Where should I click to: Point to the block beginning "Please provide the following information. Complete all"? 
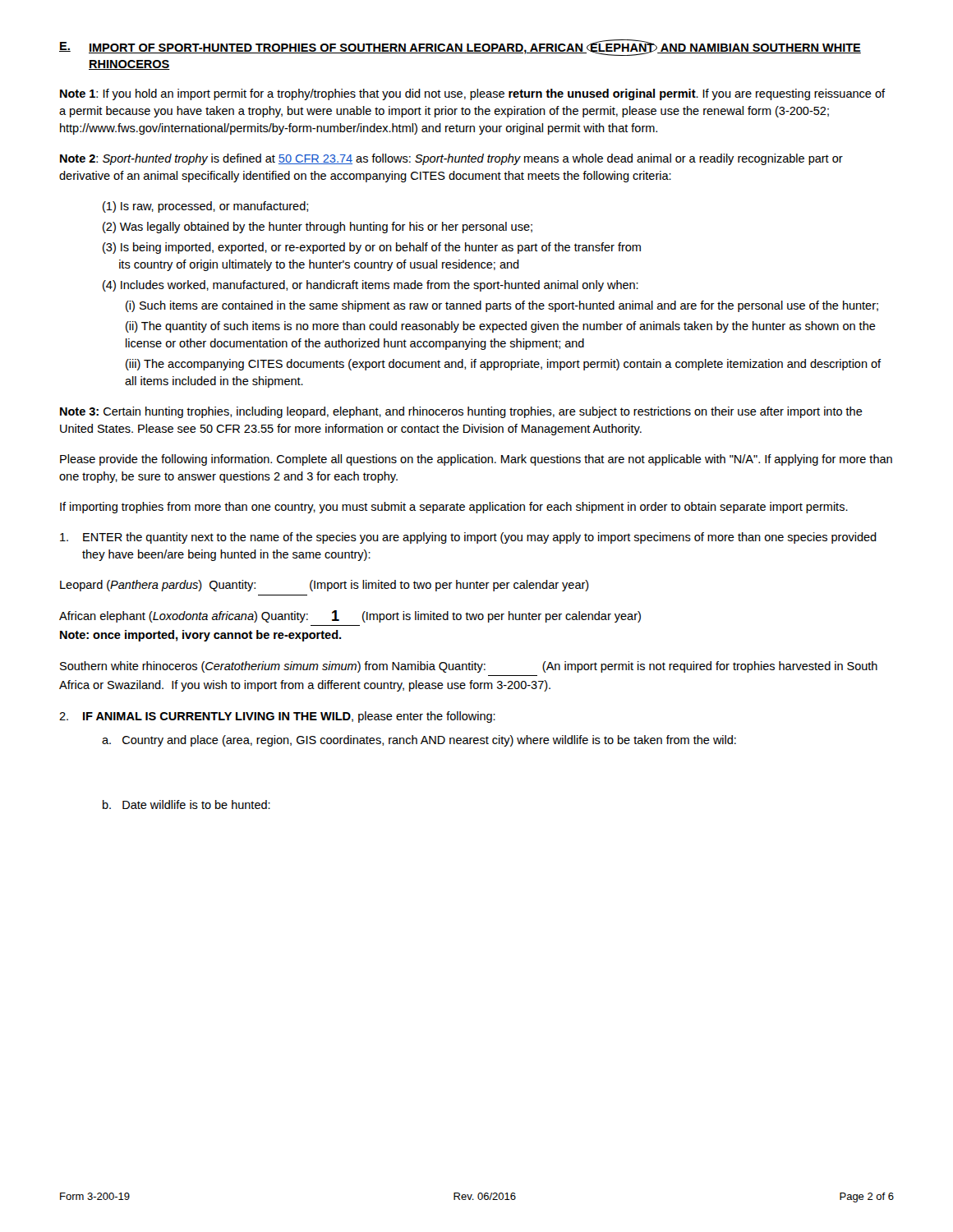pos(476,468)
